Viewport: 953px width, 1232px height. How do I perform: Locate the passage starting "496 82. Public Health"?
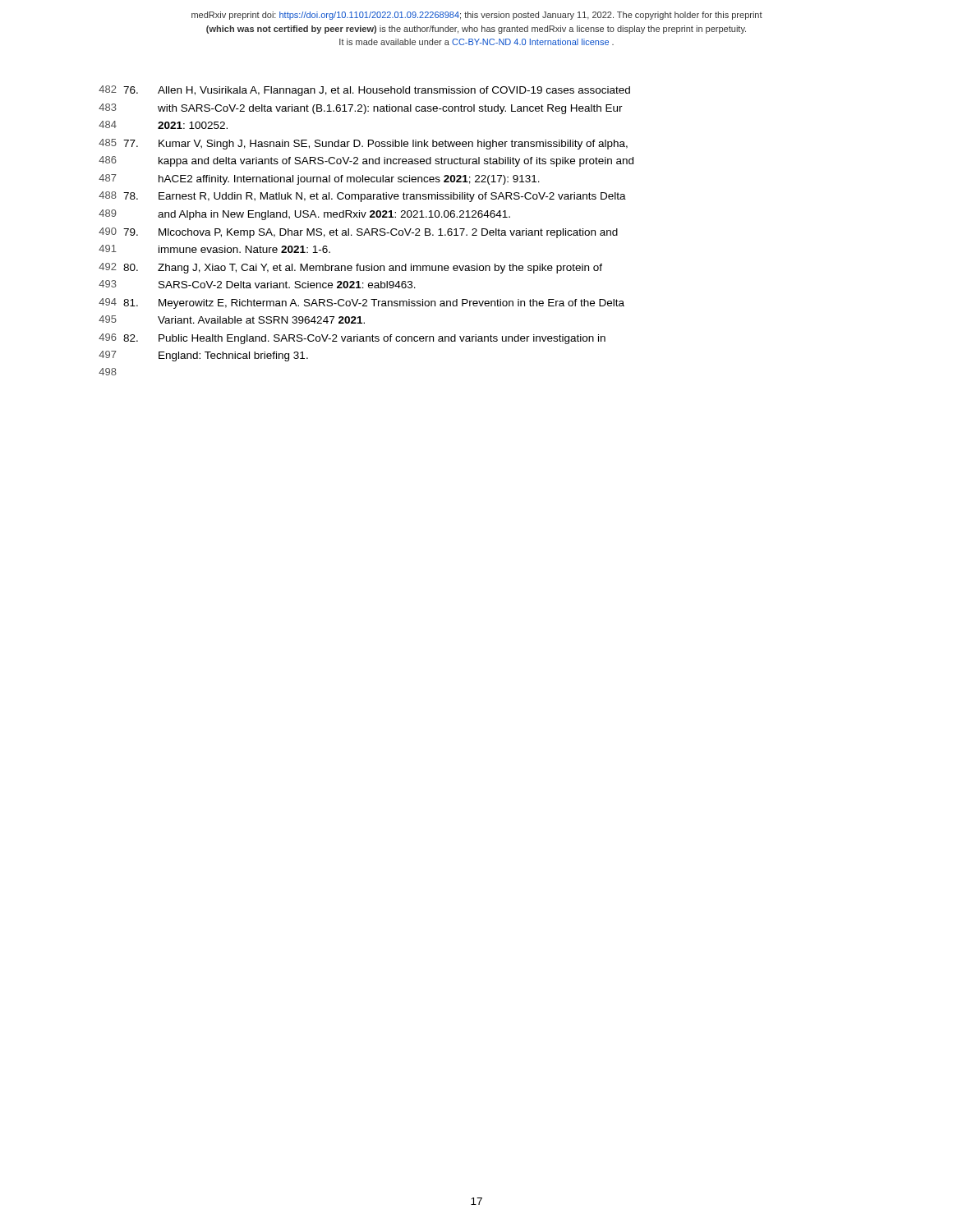(476, 347)
